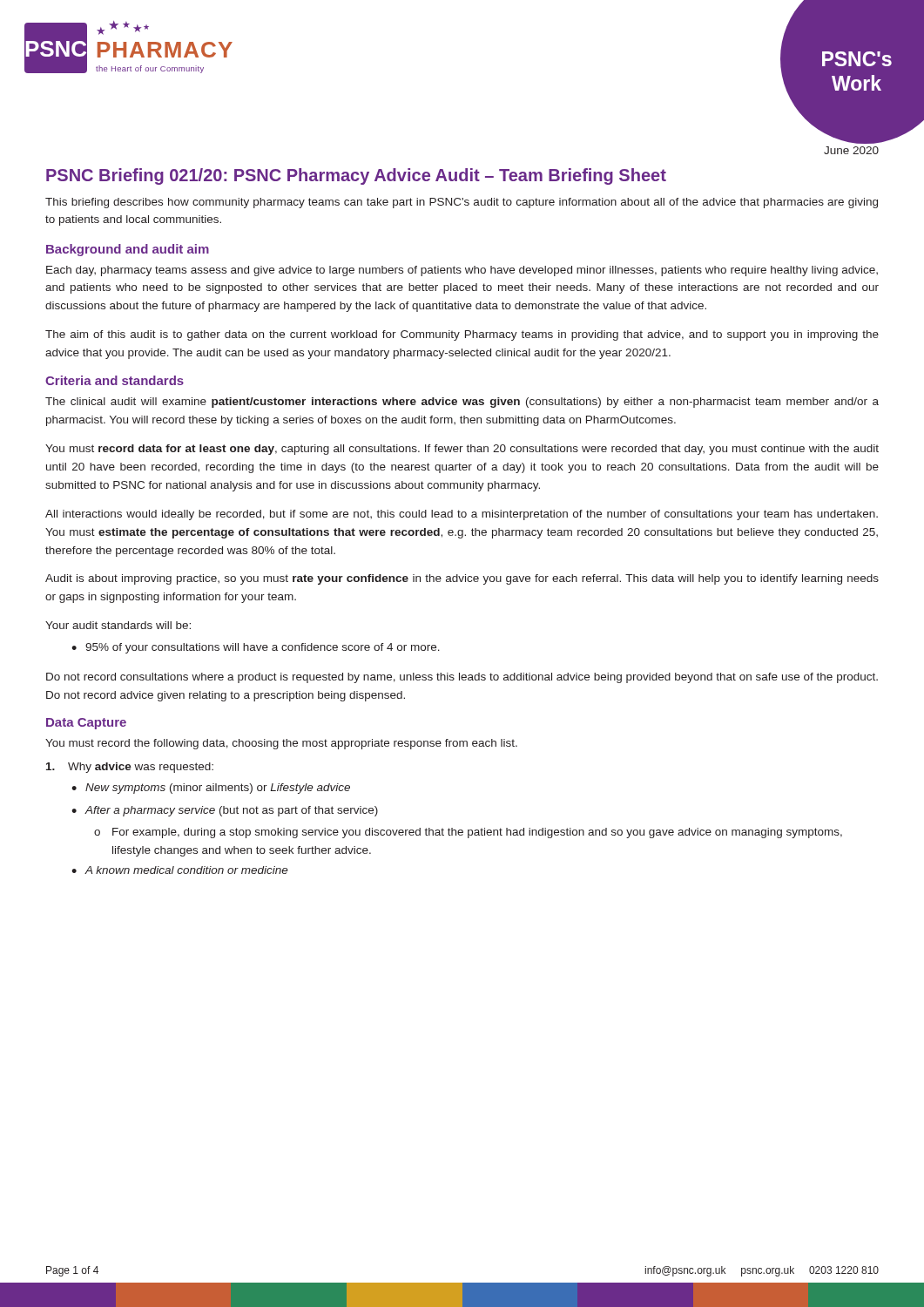Find the section header containing "Criteria and standards"
This screenshot has height=1307, width=924.
click(115, 380)
